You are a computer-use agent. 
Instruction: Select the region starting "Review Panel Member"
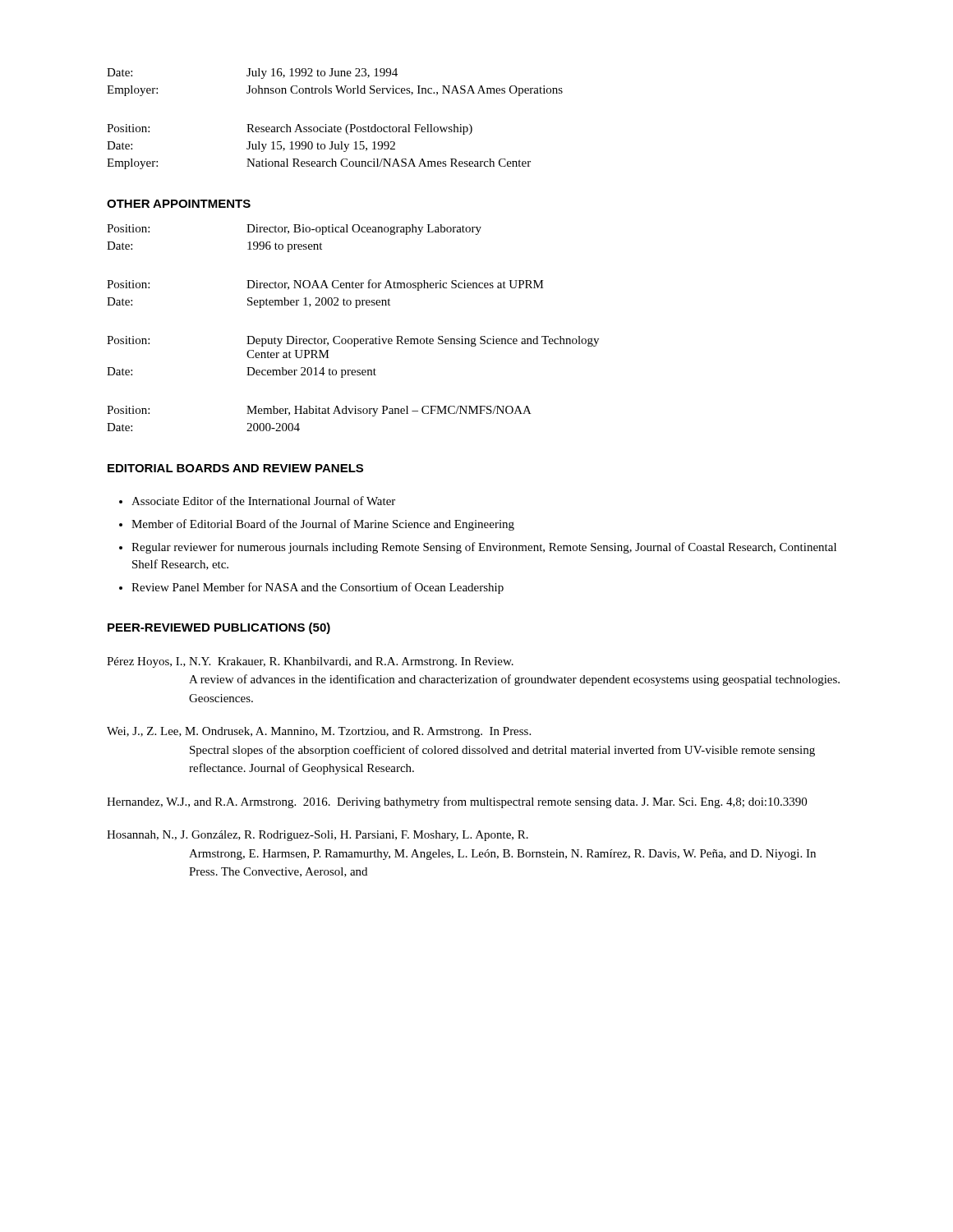coord(318,587)
